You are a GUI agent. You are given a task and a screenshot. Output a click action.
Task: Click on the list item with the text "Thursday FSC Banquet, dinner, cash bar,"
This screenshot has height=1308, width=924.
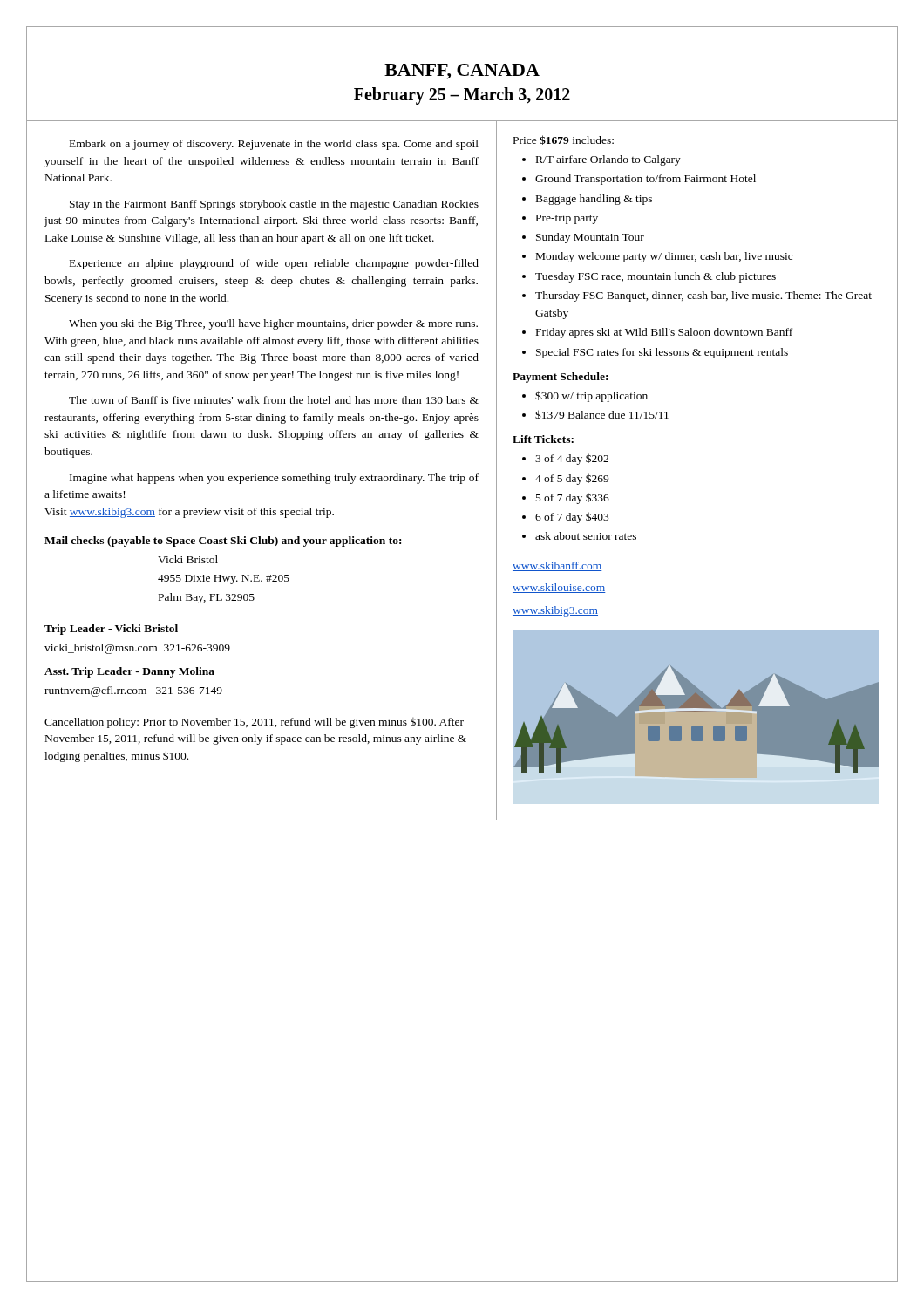pyautogui.click(x=709, y=304)
